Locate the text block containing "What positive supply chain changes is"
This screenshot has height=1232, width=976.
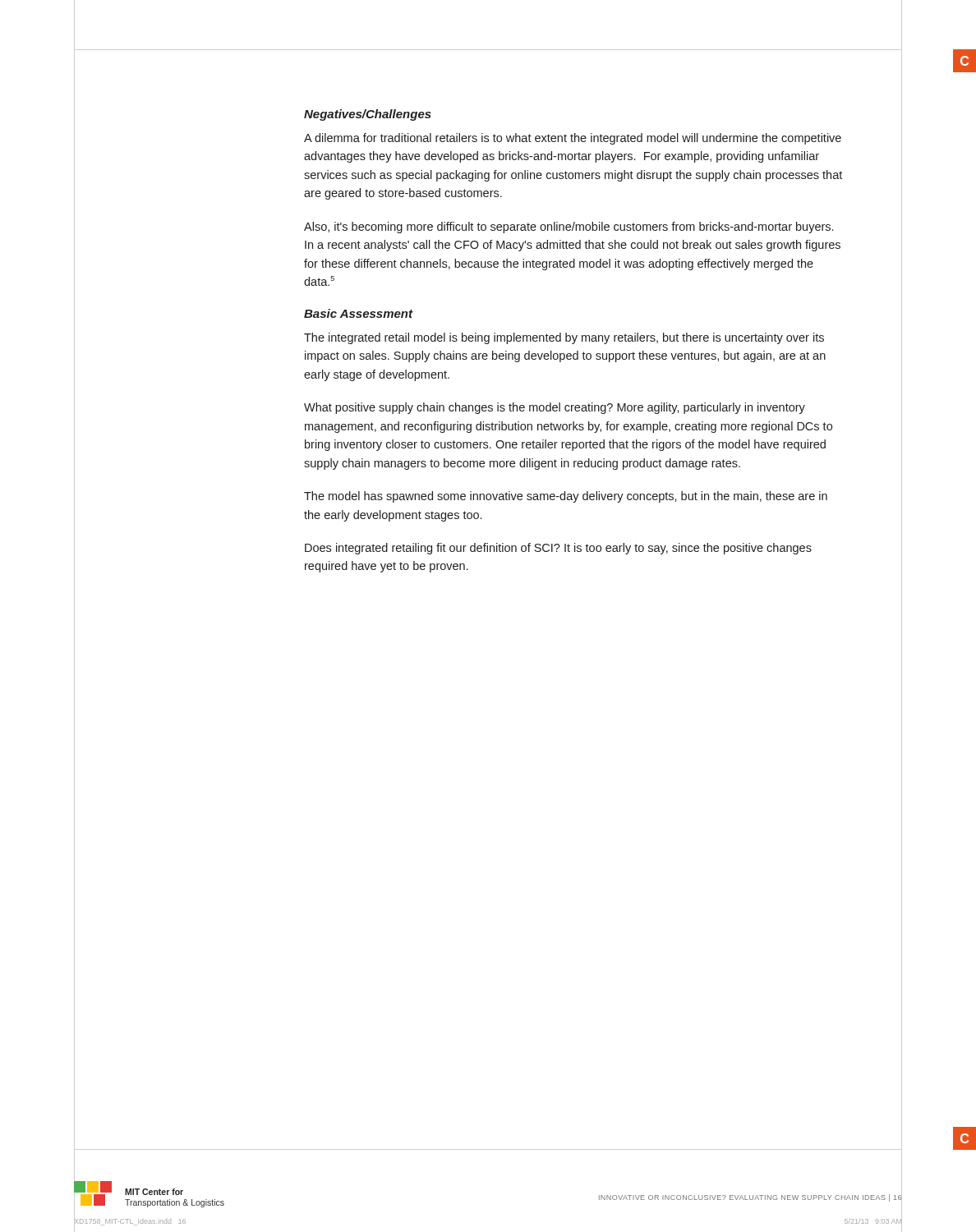[x=568, y=435]
